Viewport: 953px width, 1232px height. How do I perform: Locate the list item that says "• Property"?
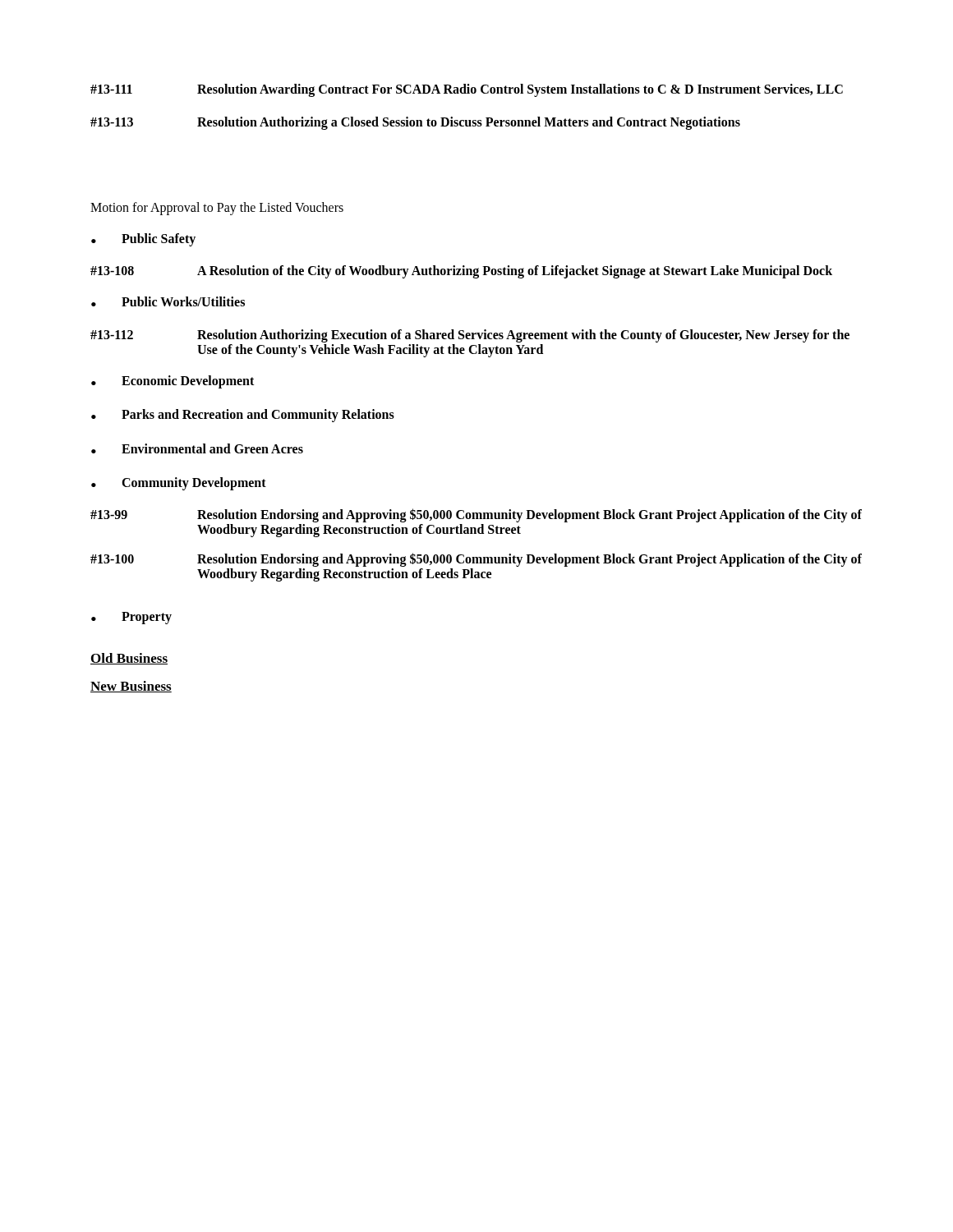tap(131, 619)
